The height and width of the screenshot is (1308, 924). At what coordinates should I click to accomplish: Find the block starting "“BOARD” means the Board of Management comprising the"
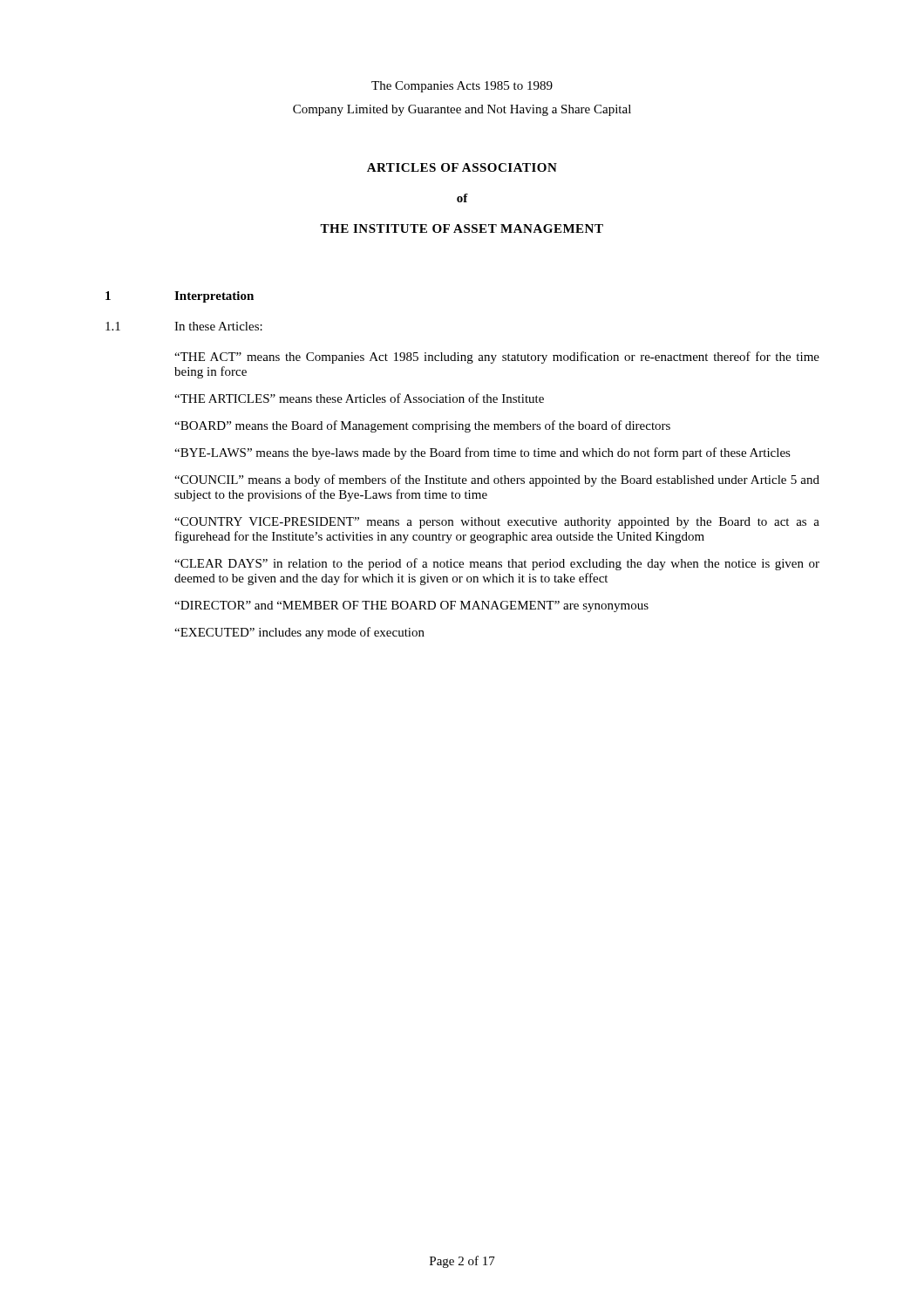click(x=423, y=426)
